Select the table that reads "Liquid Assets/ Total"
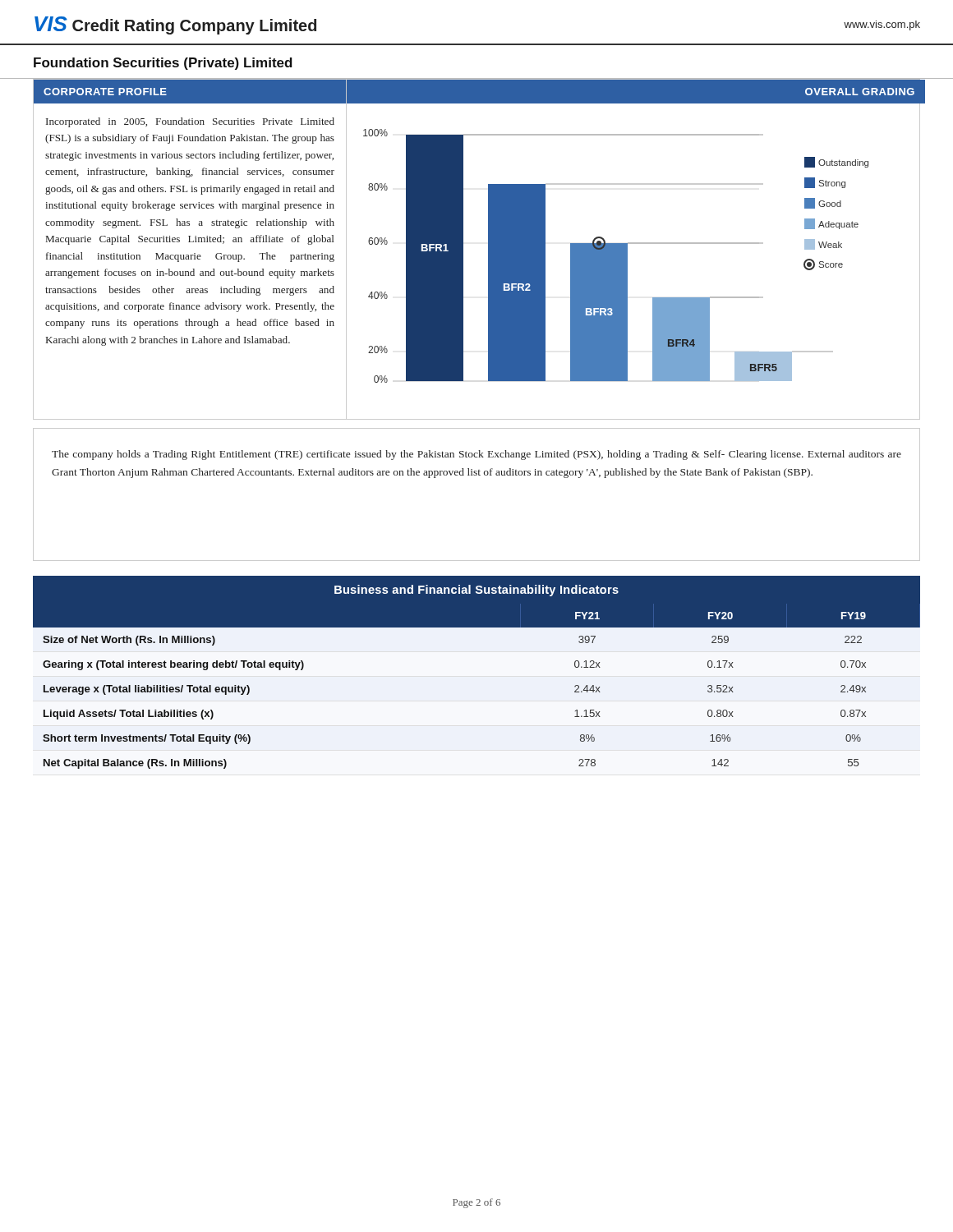 476,676
